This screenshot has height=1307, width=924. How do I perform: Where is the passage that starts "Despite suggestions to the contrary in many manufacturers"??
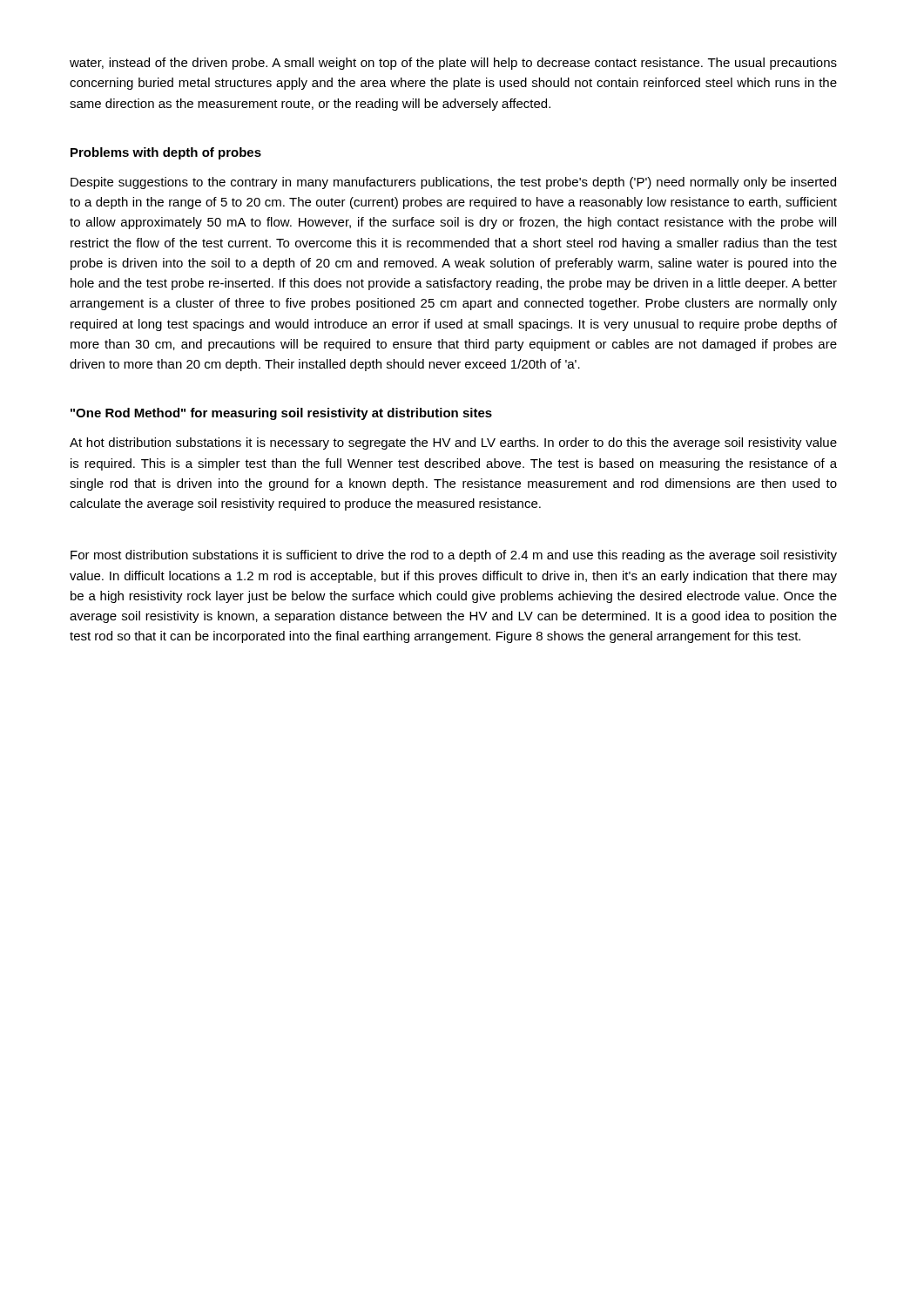tap(453, 273)
